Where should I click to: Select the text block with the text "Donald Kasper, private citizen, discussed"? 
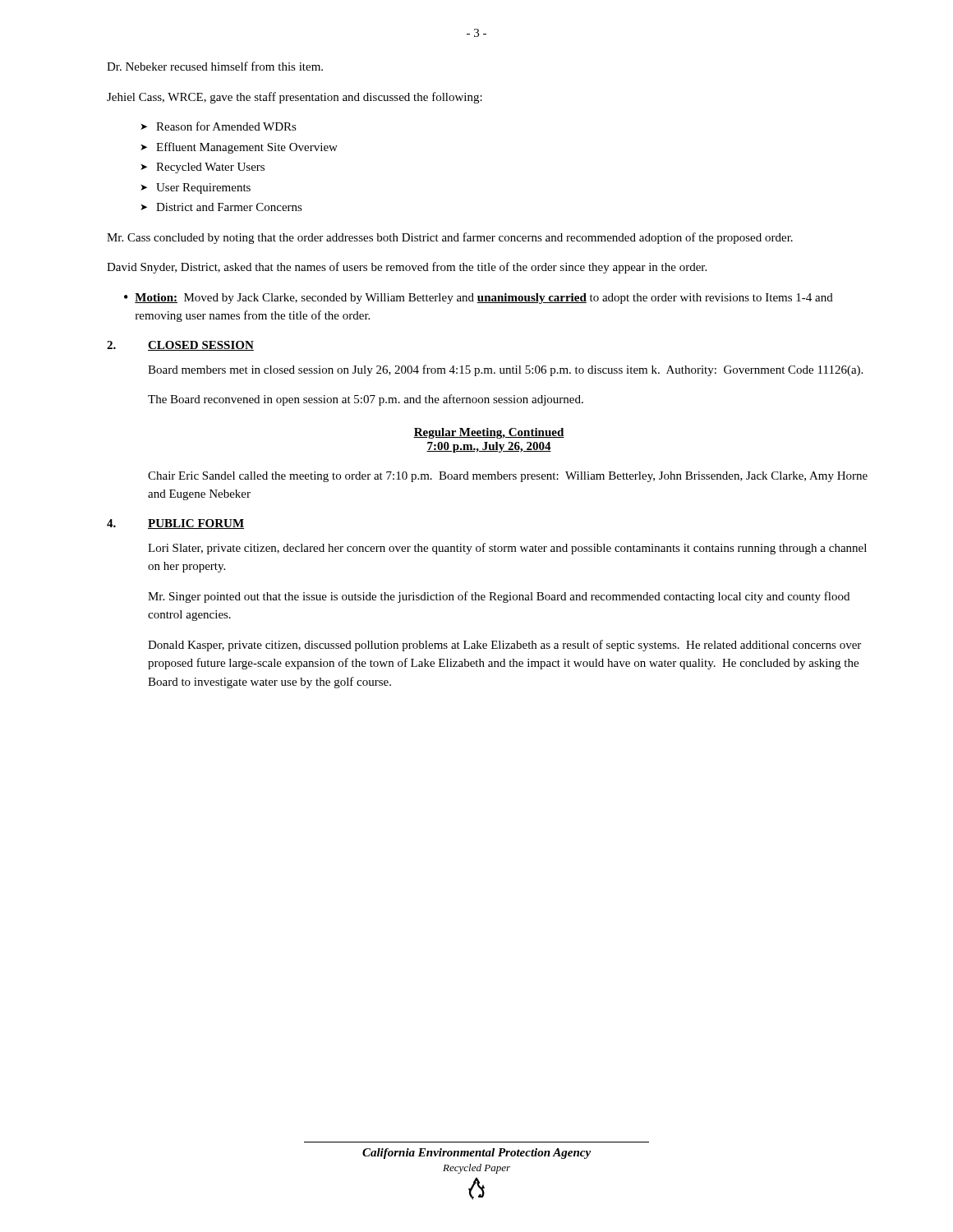tap(505, 663)
